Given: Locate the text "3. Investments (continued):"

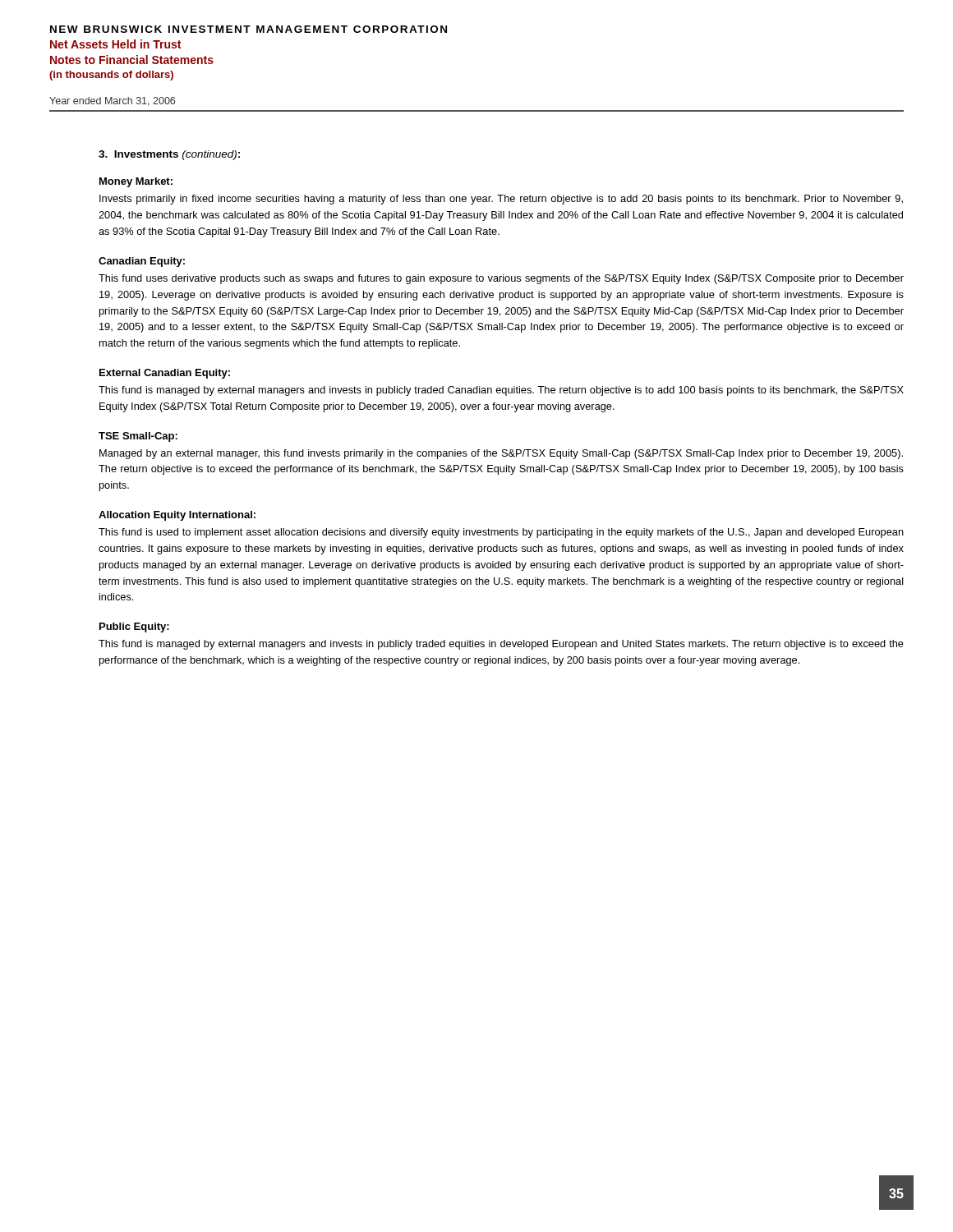Looking at the screenshot, I should (170, 154).
